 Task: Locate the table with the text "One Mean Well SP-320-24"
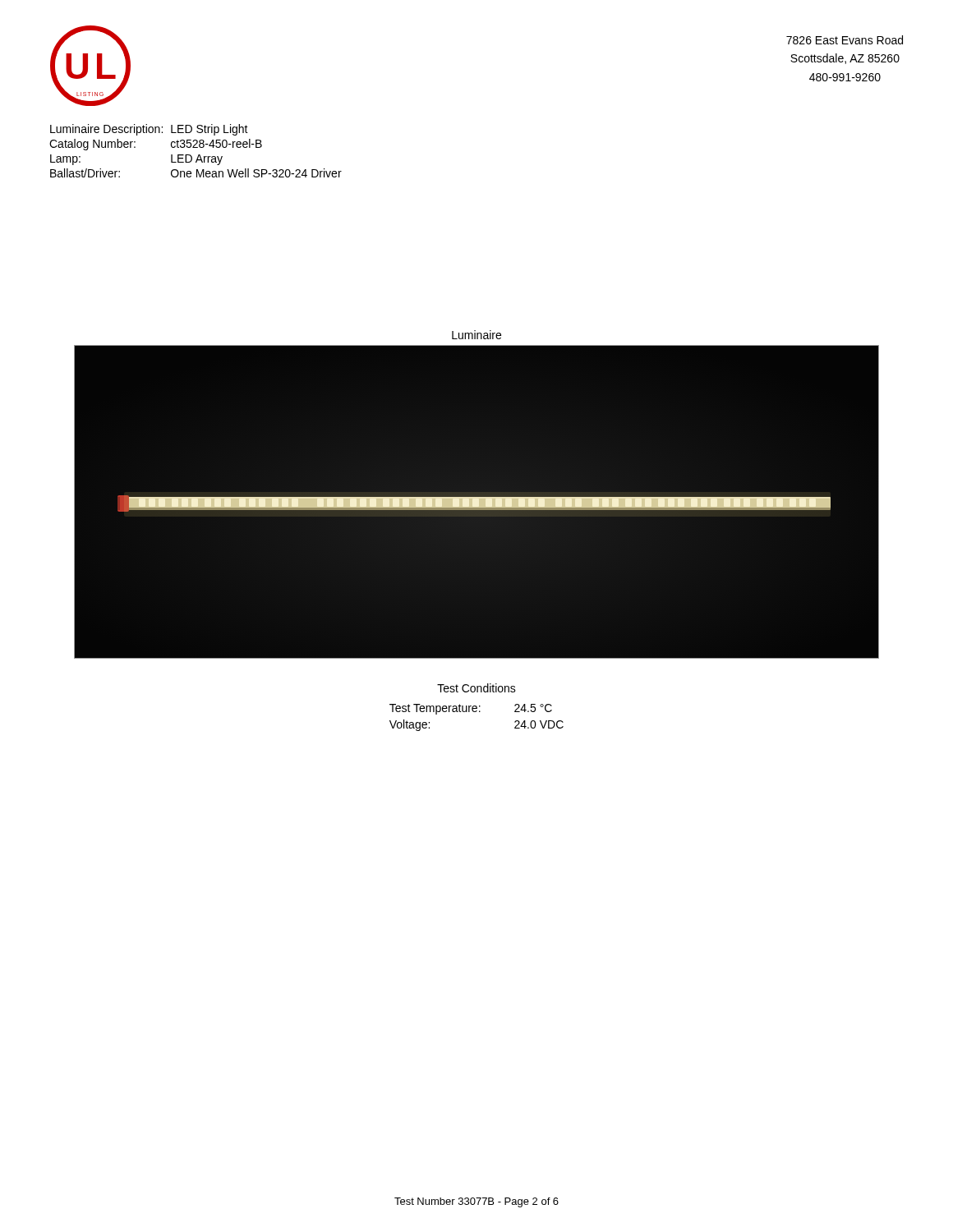(199, 151)
